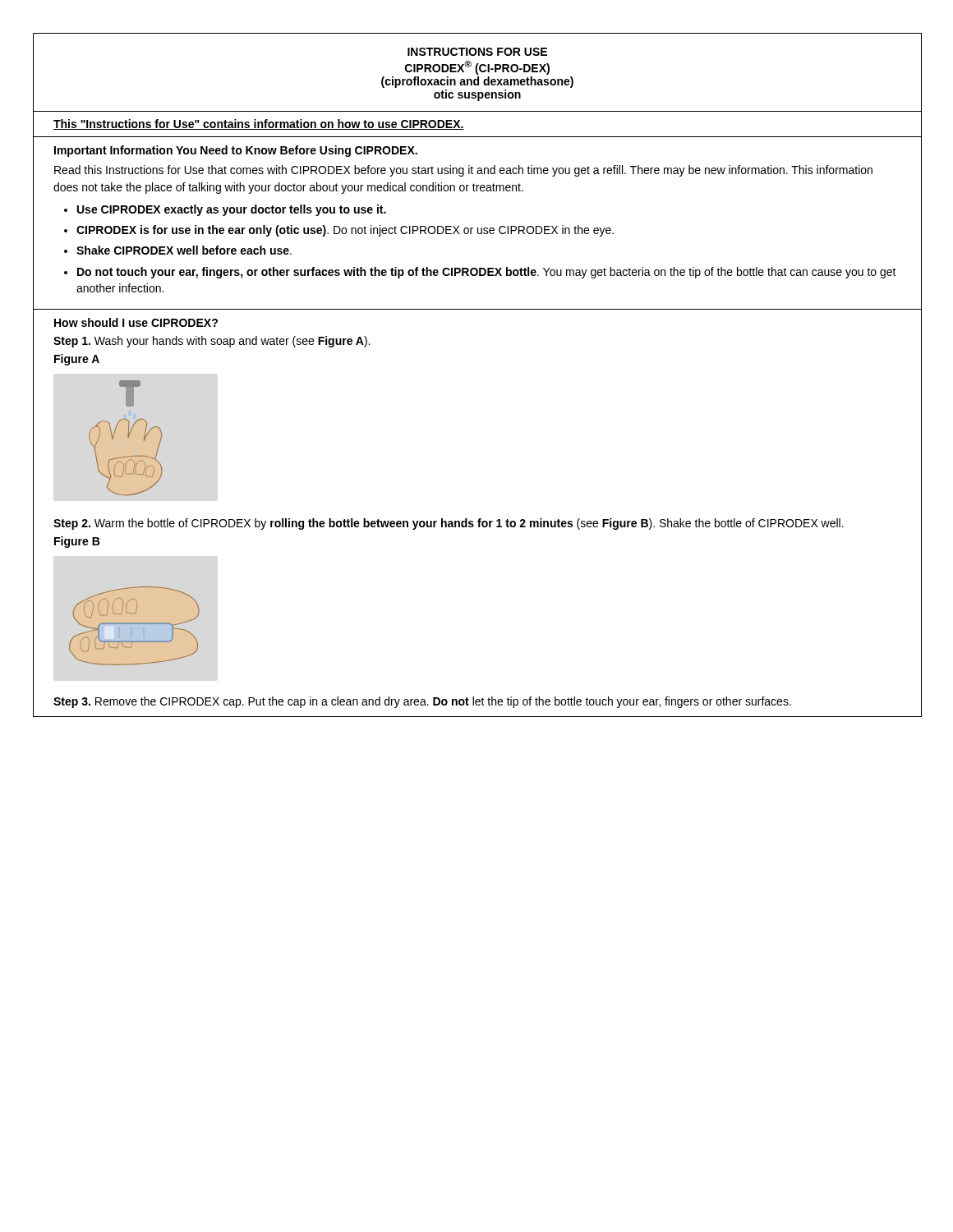Find the text block containing "Read this Instructions for"

click(x=477, y=179)
